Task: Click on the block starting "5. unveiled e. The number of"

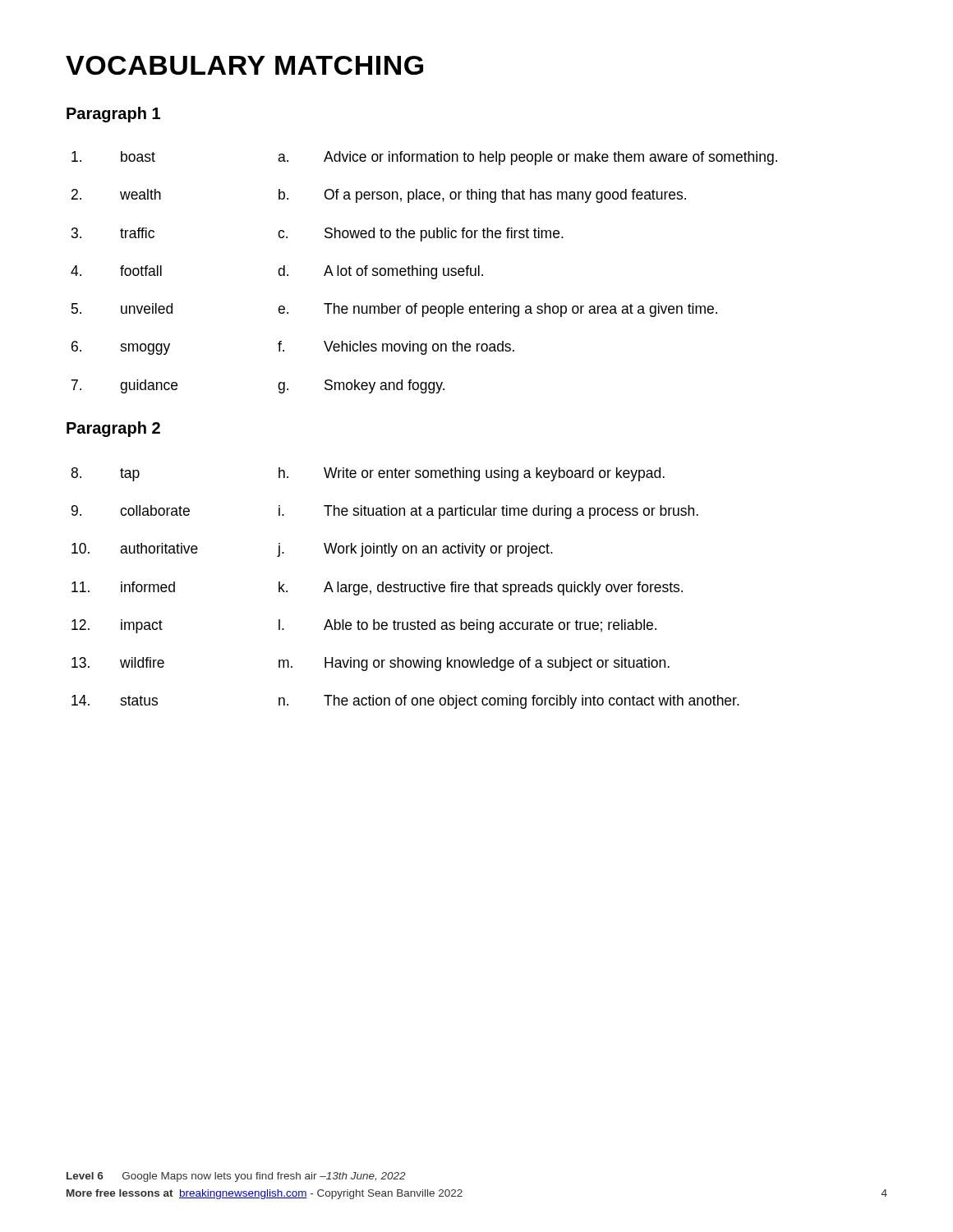Action: click(x=476, y=309)
